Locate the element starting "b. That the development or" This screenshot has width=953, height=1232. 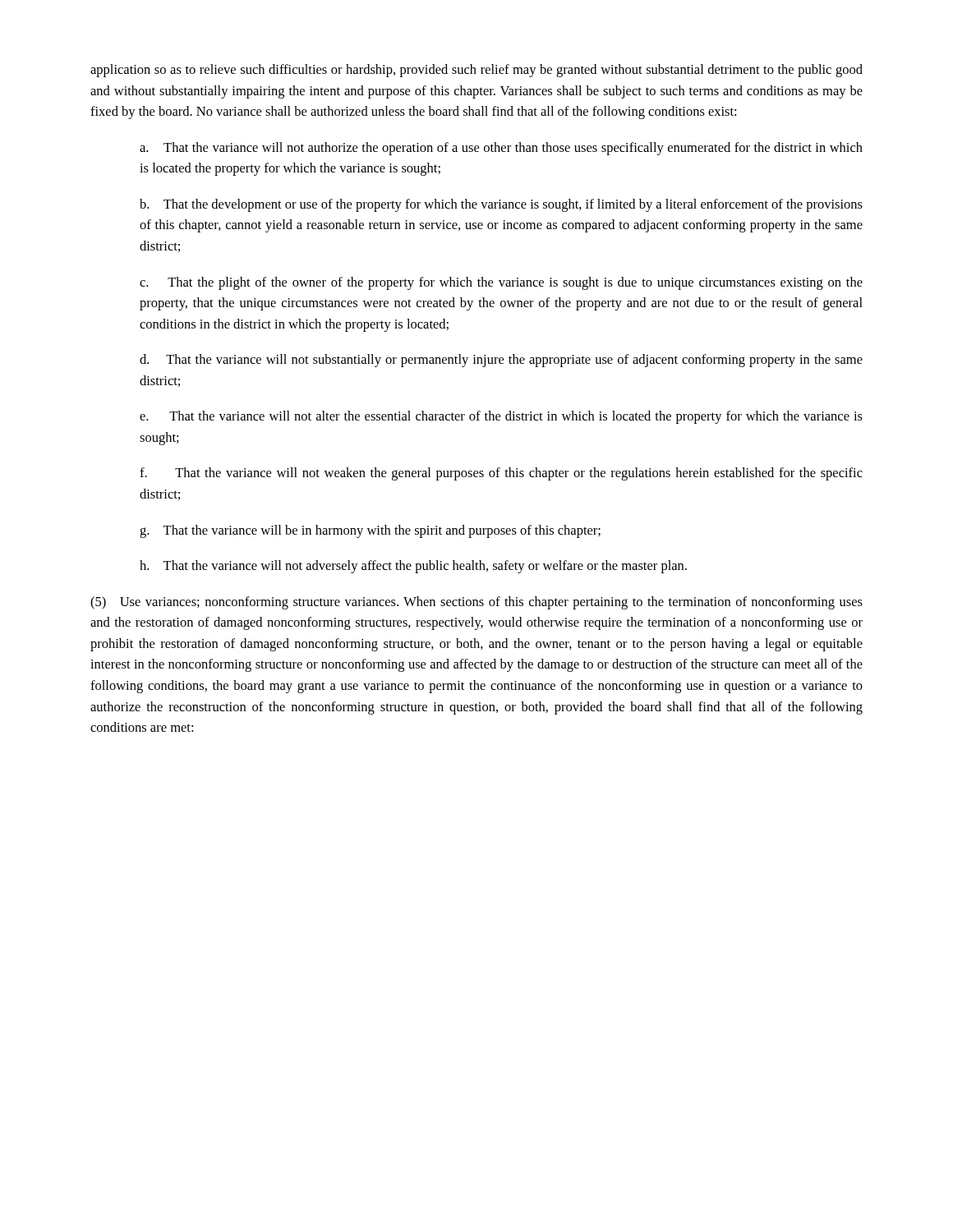[x=501, y=225]
